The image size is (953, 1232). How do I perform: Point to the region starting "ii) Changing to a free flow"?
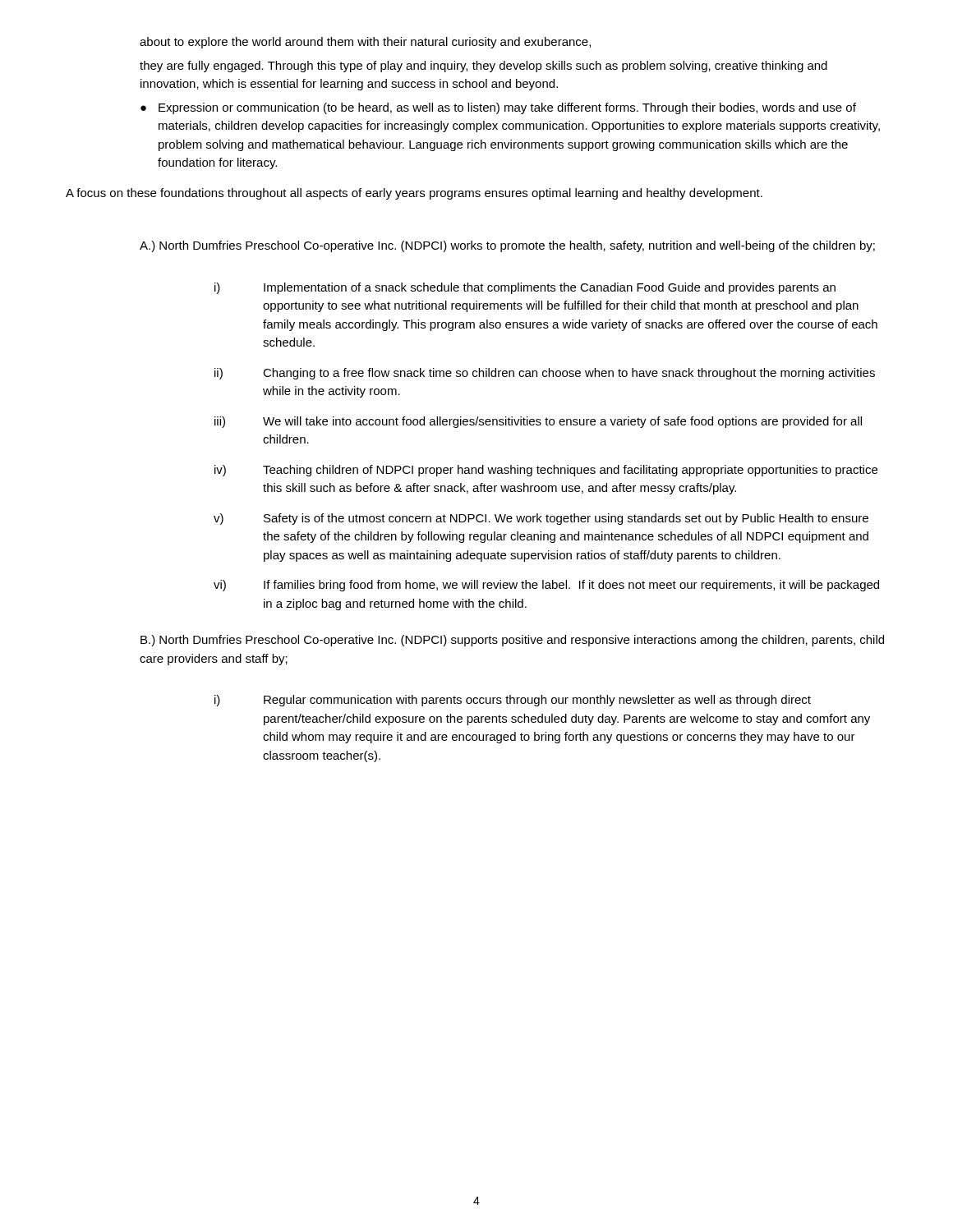550,382
